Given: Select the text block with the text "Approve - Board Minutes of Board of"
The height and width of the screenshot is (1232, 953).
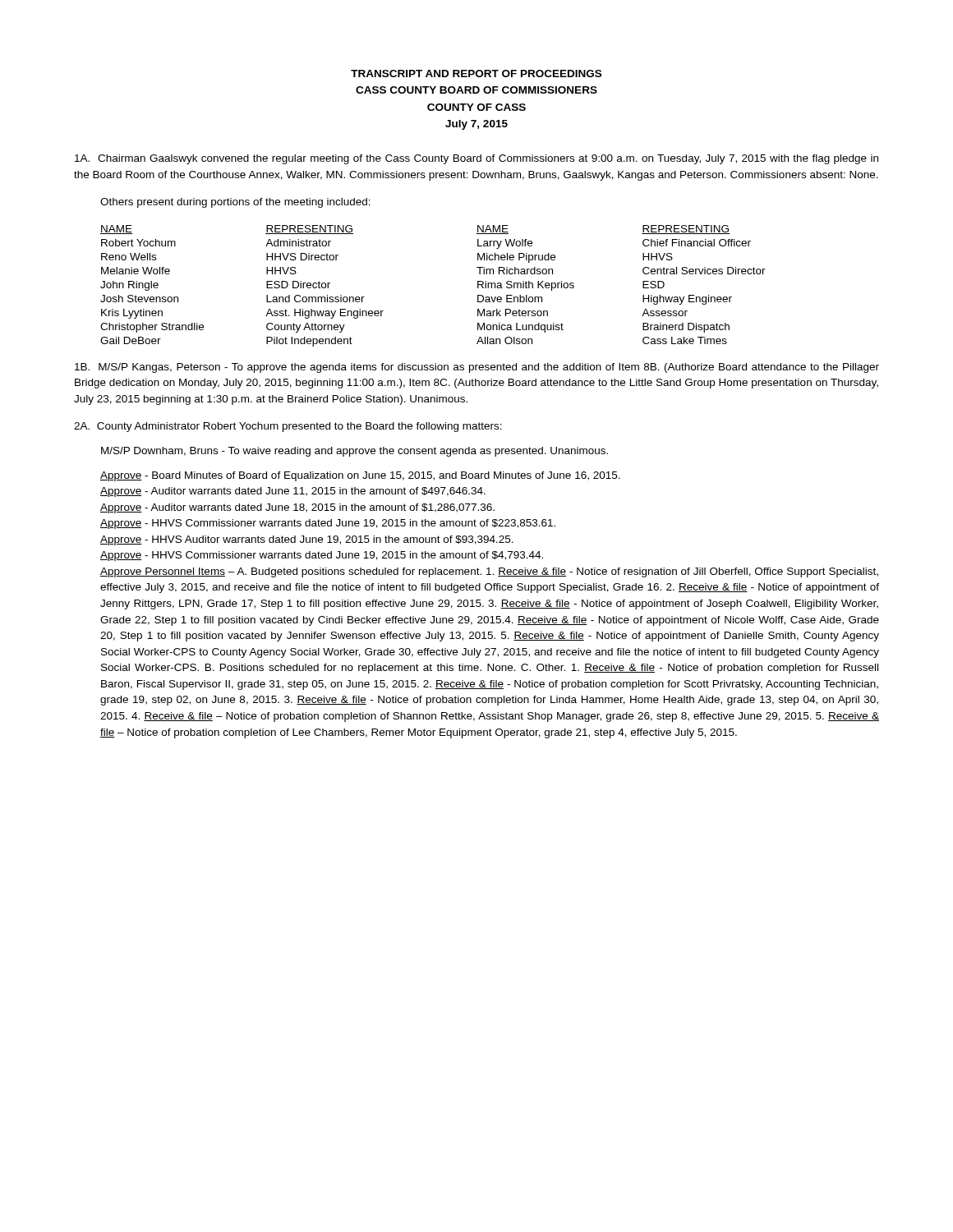Looking at the screenshot, I should (490, 603).
